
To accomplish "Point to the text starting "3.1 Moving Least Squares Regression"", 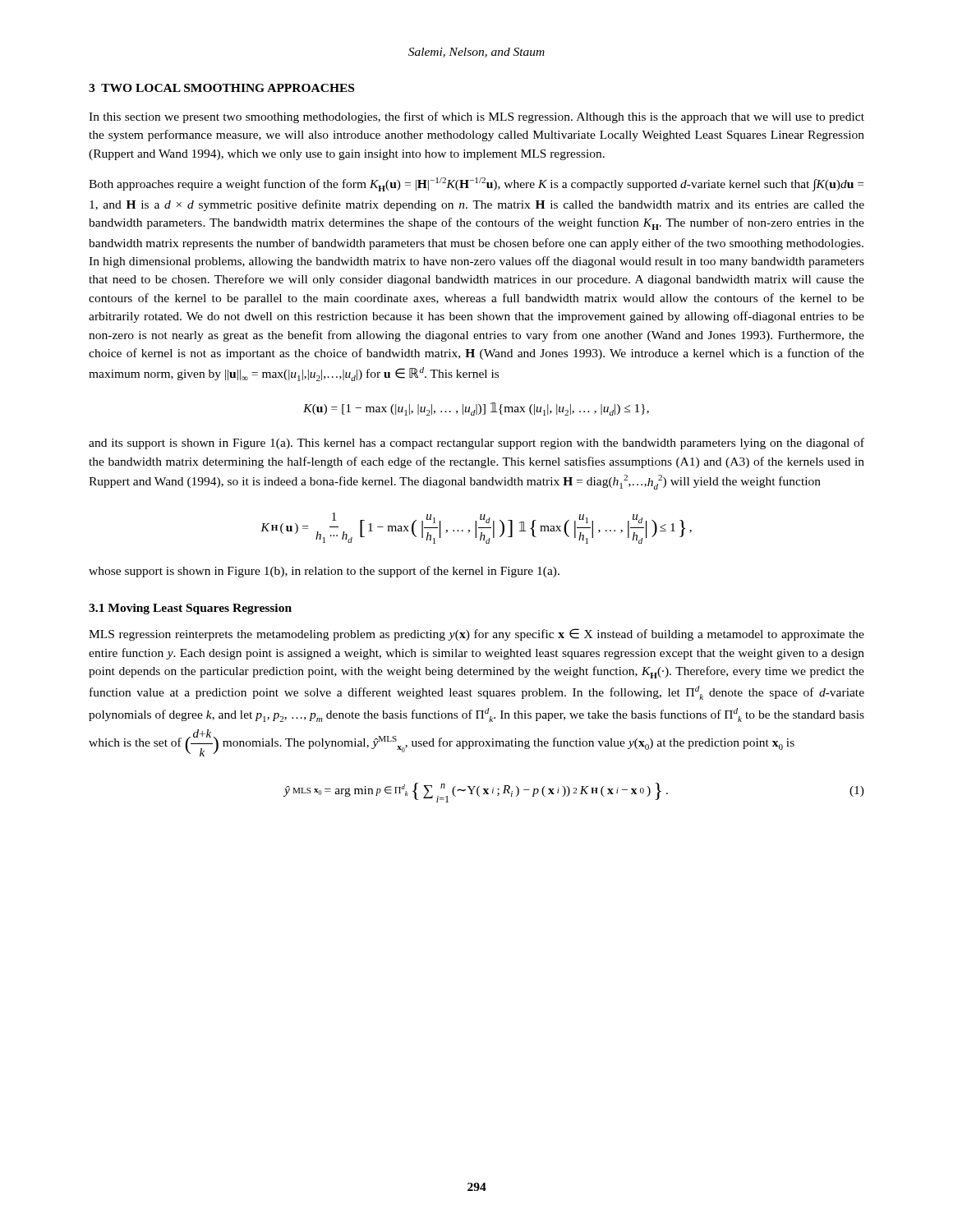I will coord(190,607).
